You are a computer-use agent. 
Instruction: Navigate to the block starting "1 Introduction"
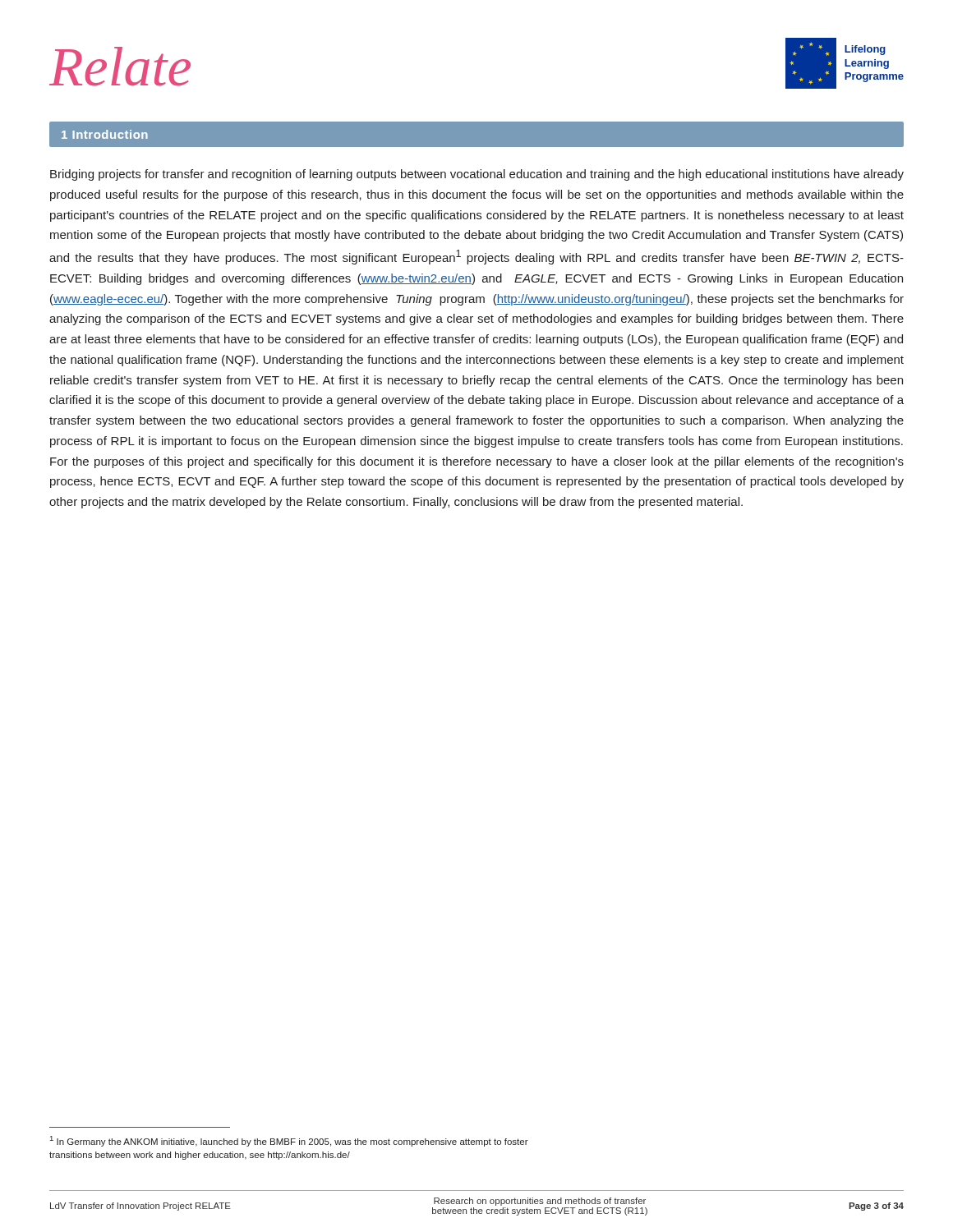[105, 134]
